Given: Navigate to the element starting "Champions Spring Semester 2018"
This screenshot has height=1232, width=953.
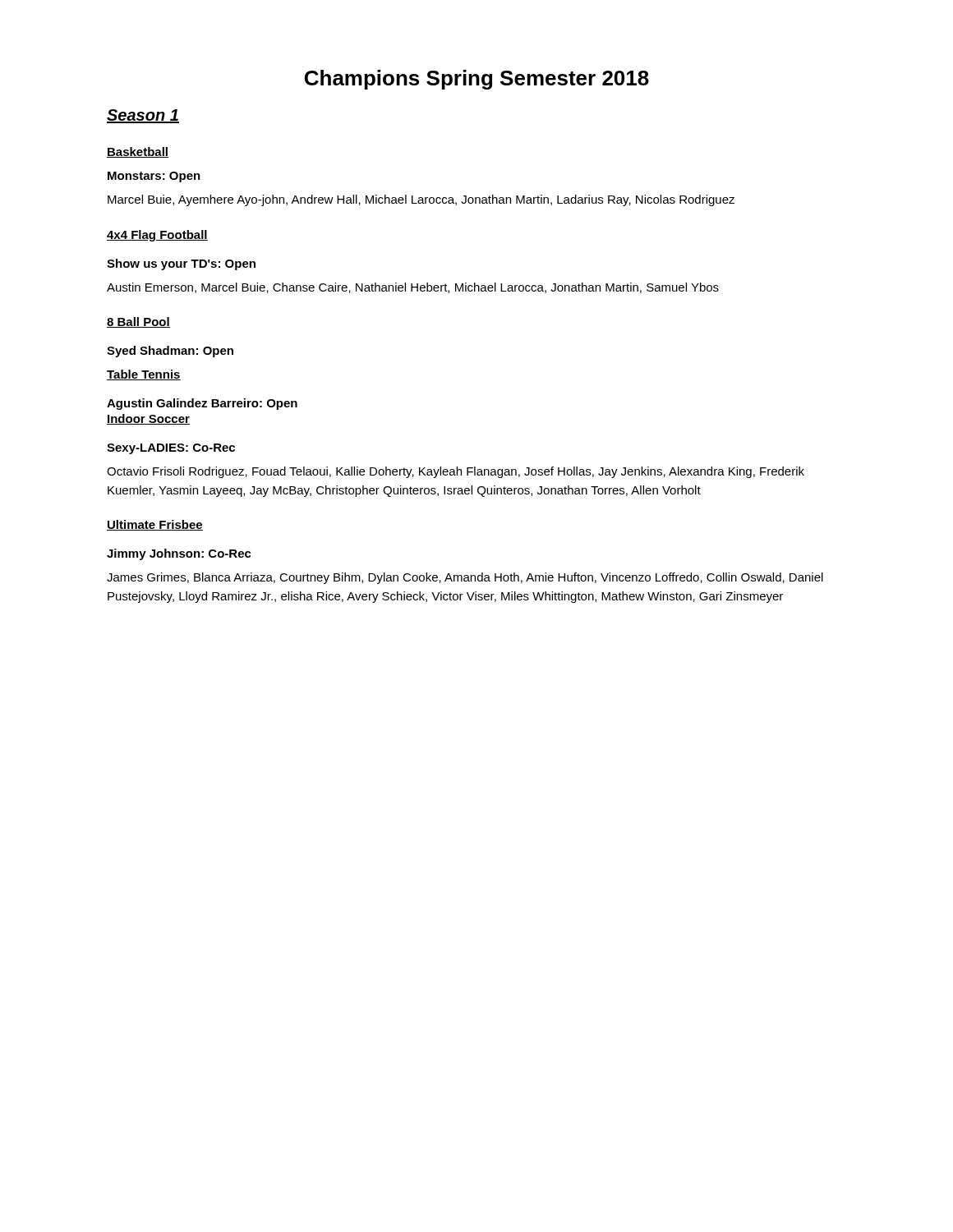Looking at the screenshot, I should coord(476,78).
